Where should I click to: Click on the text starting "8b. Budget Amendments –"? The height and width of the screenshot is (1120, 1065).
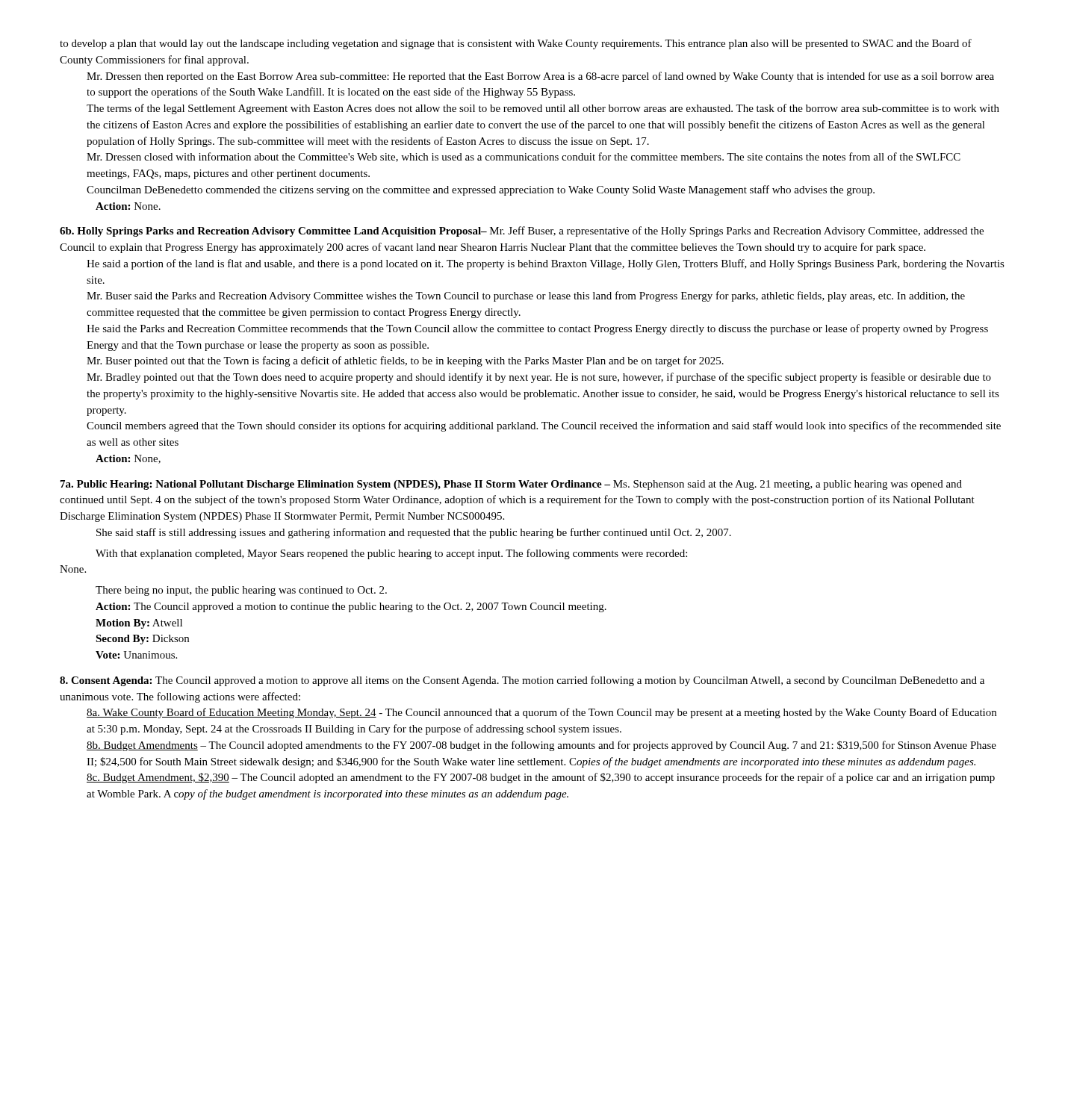(546, 754)
